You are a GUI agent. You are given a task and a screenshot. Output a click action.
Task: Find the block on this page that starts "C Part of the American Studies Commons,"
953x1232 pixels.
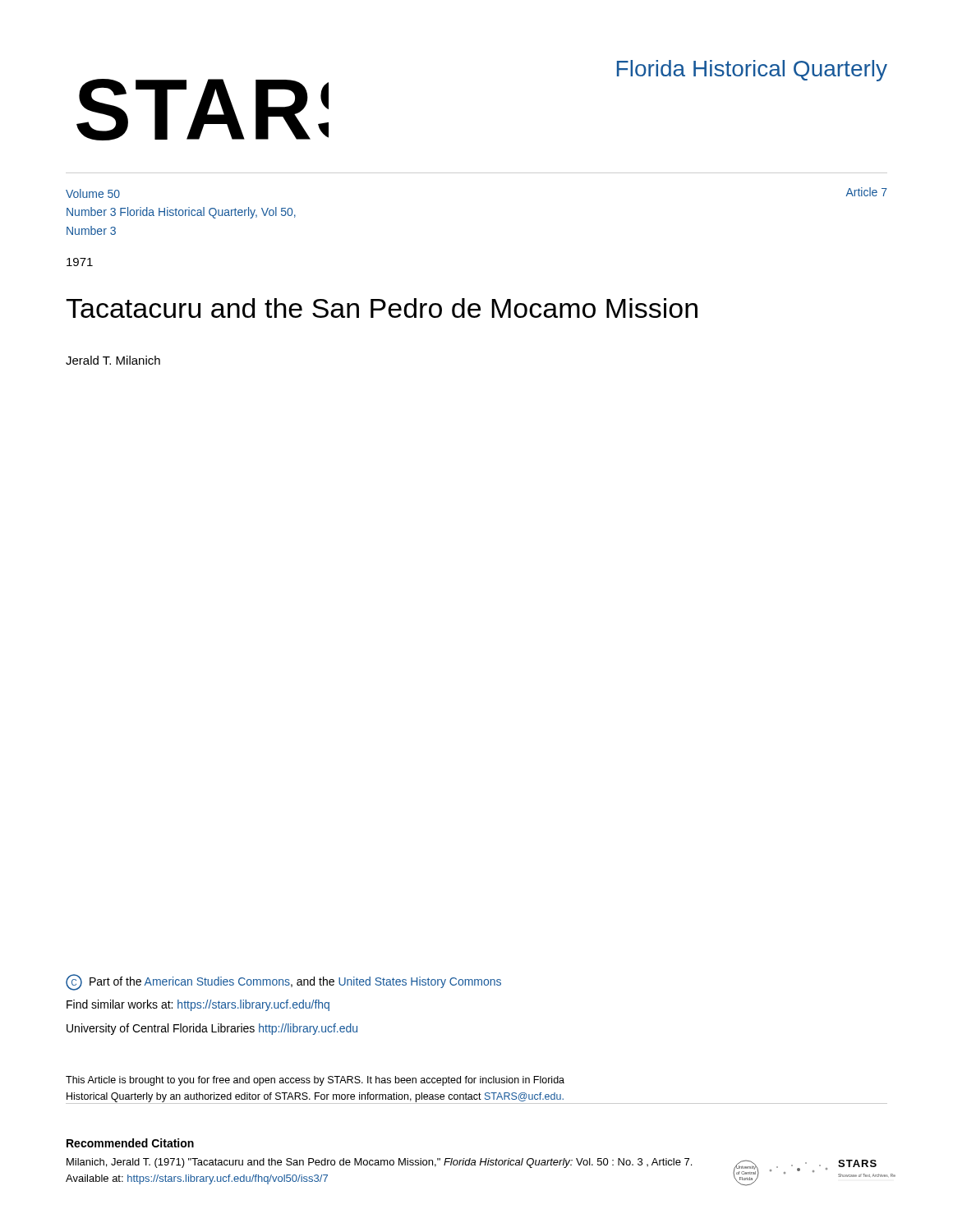click(283, 982)
